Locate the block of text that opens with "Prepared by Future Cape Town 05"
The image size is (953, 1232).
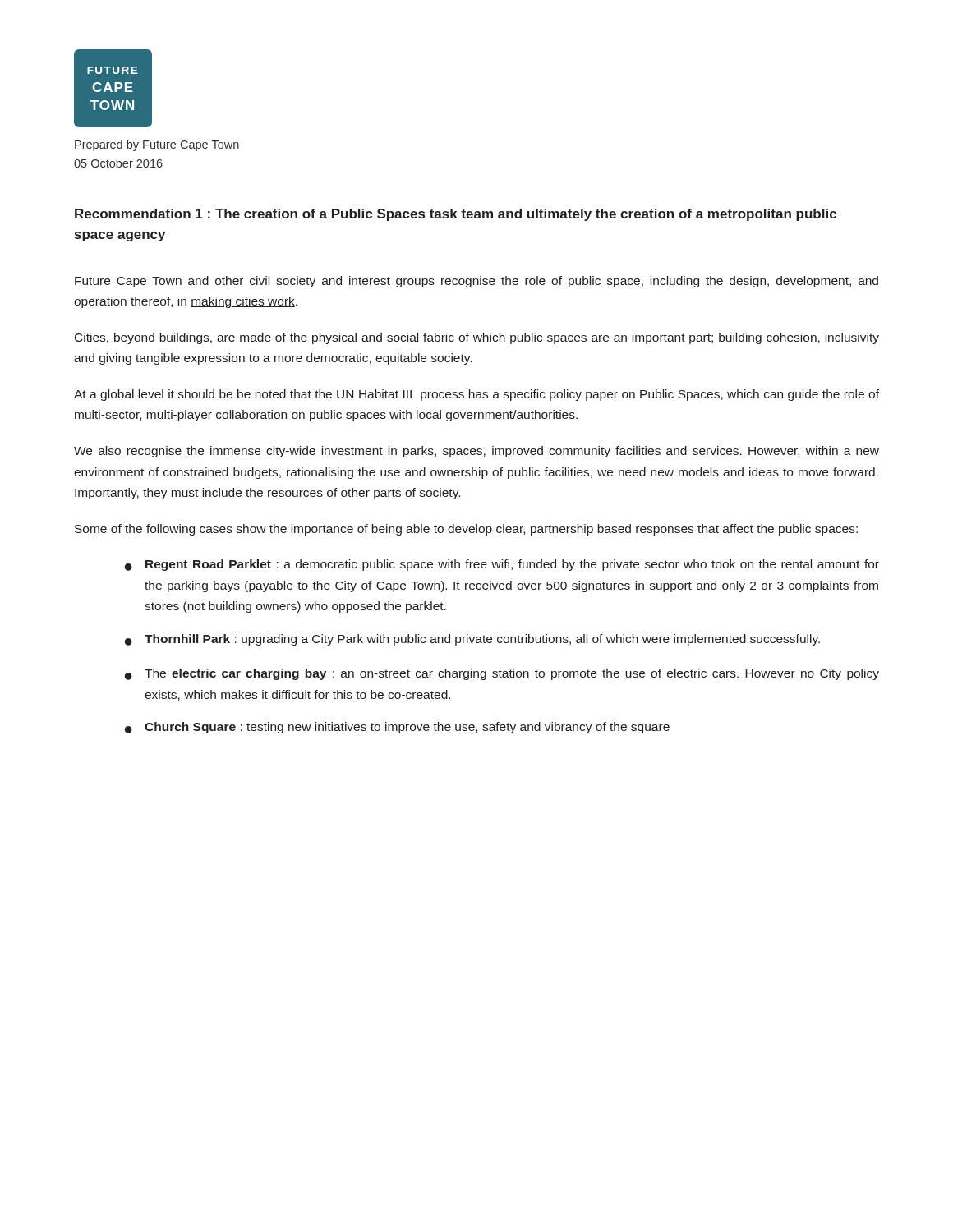pos(157,154)
